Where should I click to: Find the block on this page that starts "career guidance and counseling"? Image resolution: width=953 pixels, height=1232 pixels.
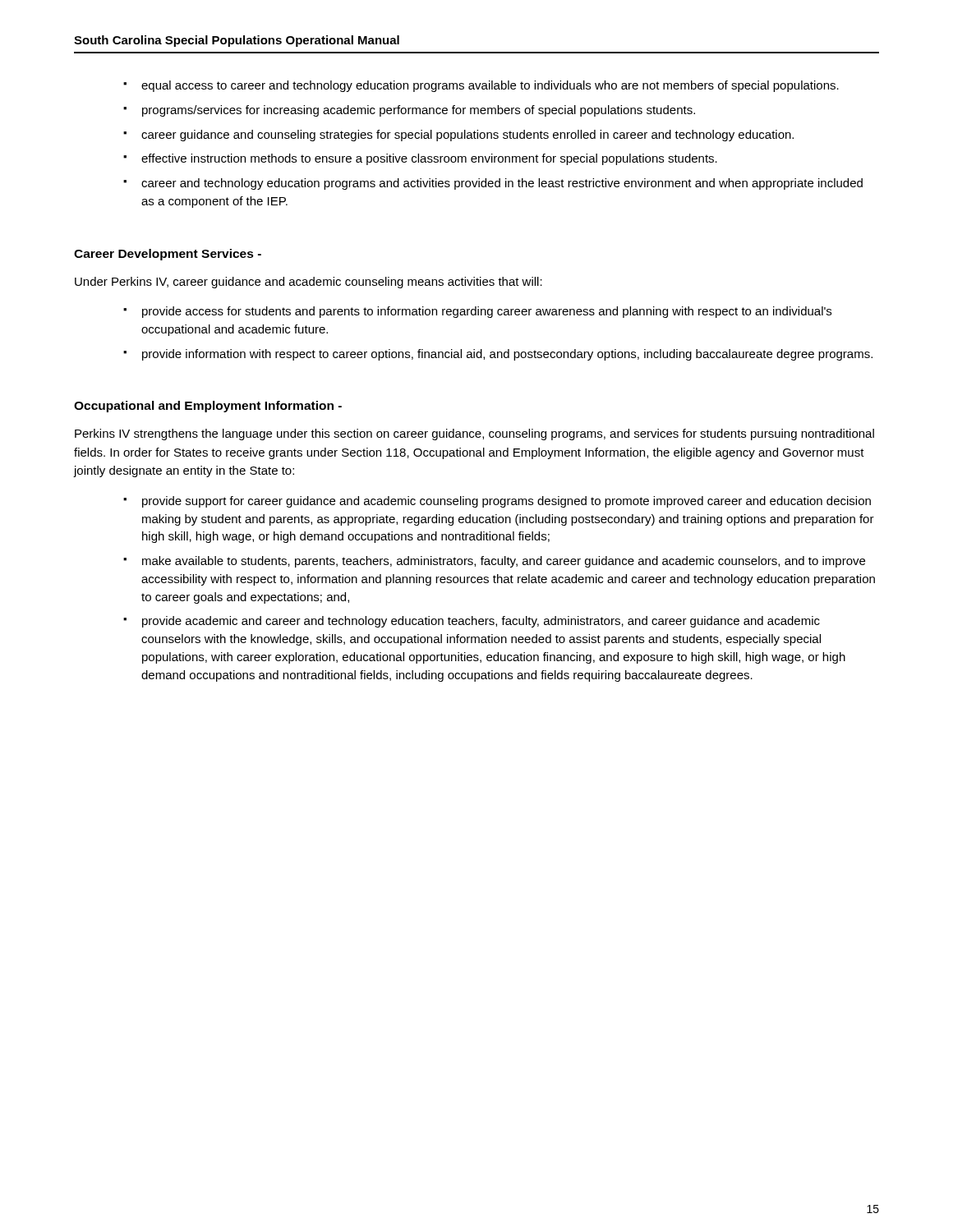pos(468,134)
